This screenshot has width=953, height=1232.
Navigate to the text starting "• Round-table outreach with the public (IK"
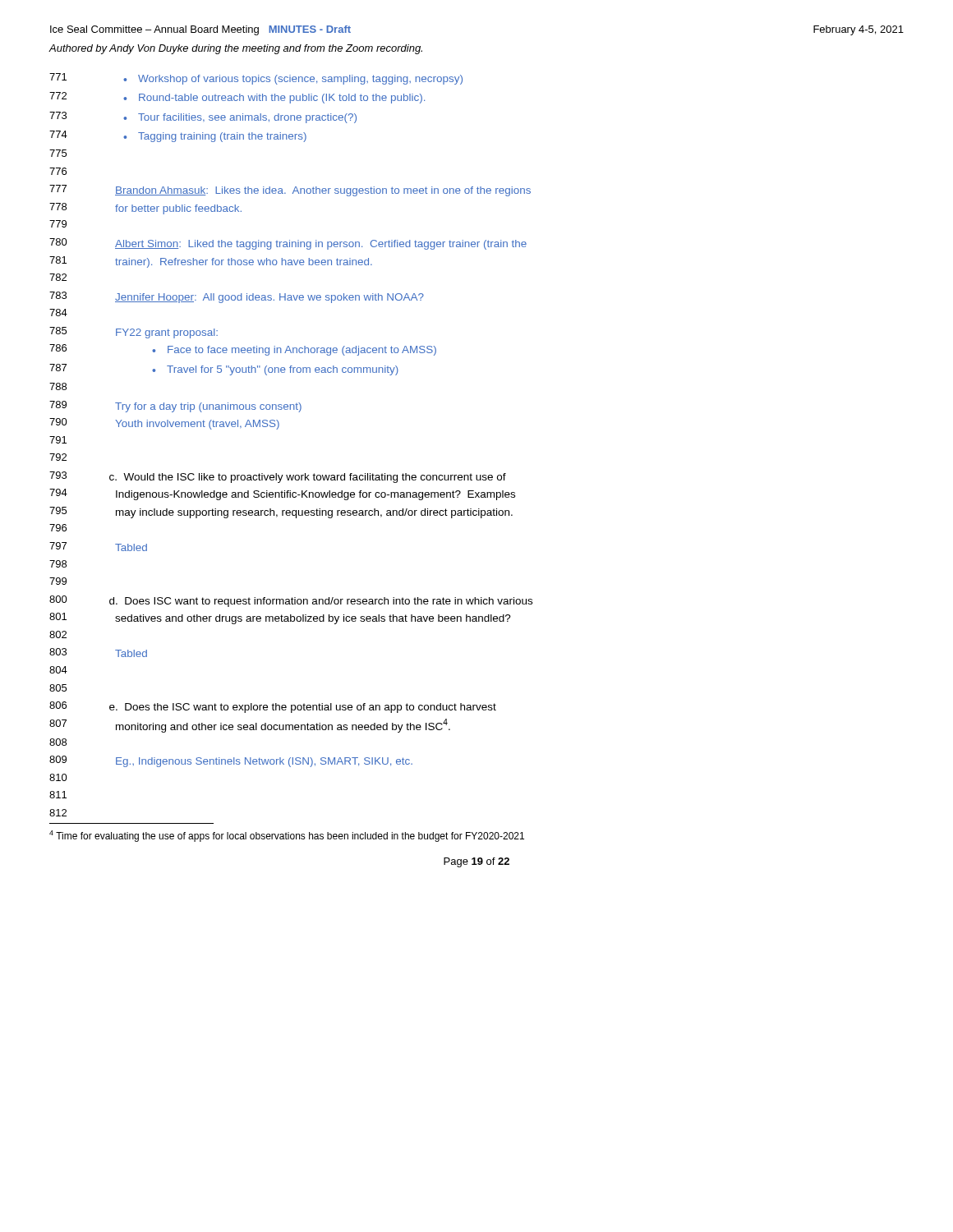(x=275, y=99)
